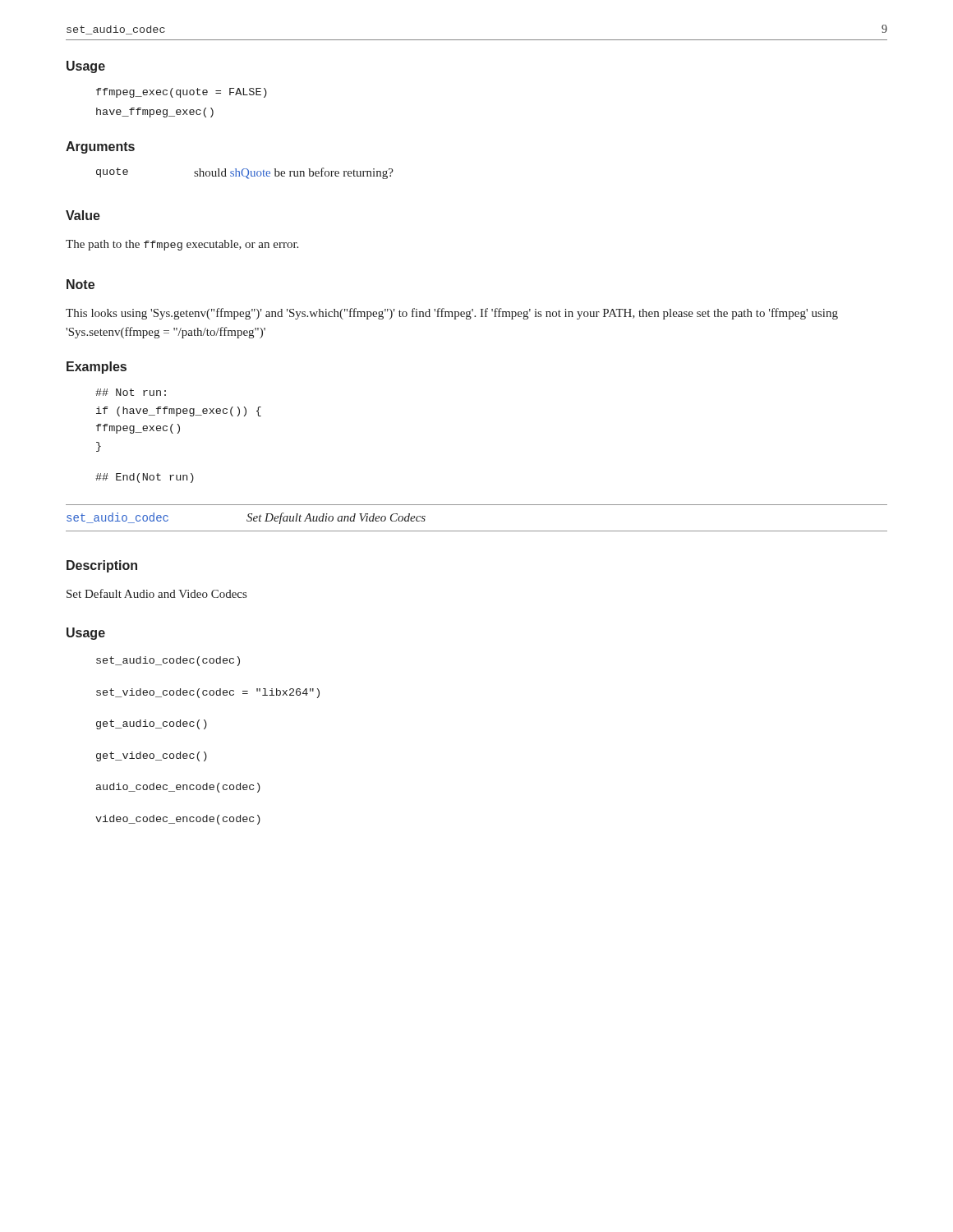Image resolution: width=953 pixels, height=1232 pixels.
Task: Click on the text block that says "quote should shQuote"
Action: point(245,173)
